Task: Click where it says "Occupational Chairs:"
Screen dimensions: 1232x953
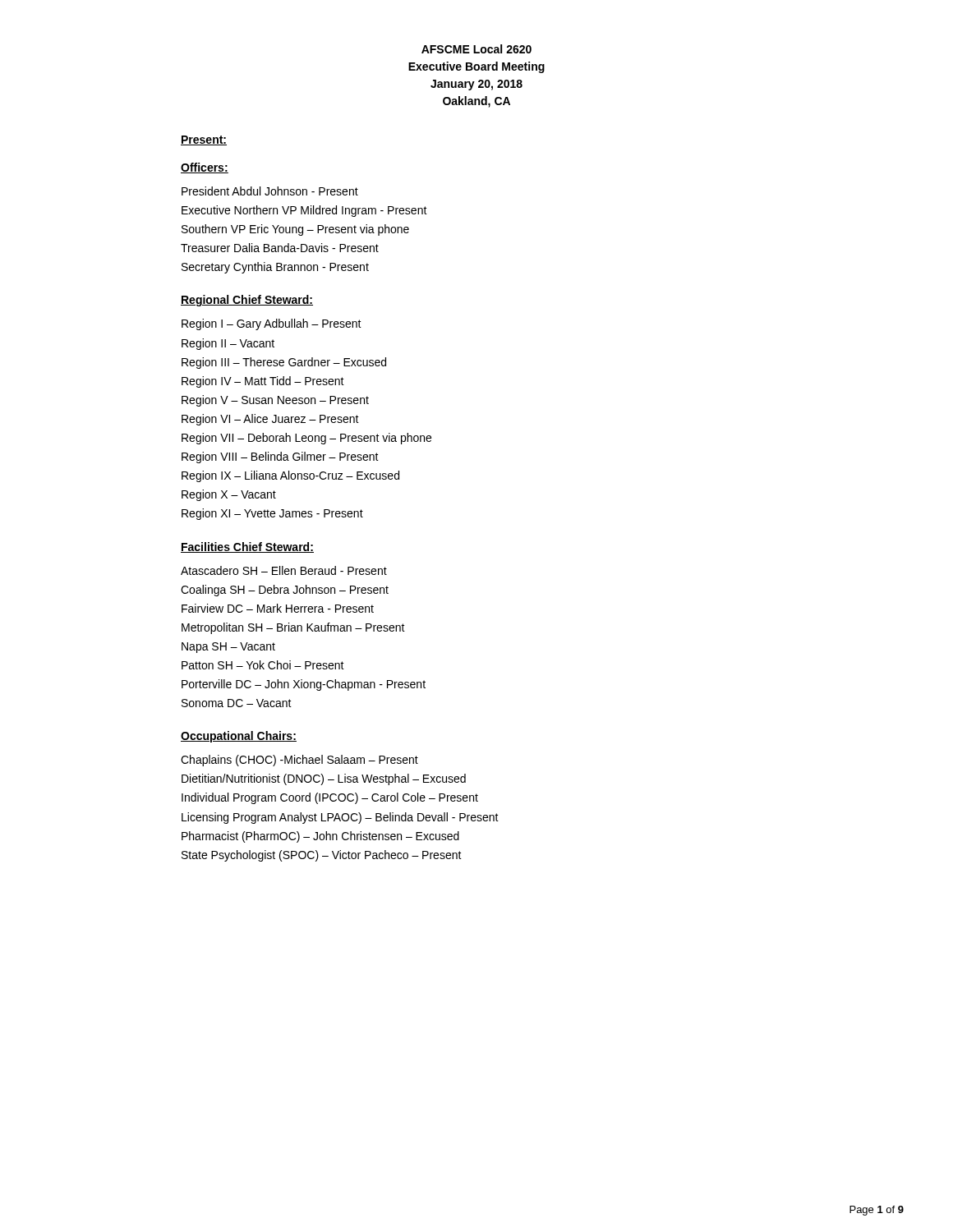Action: [x=239, y=736]
